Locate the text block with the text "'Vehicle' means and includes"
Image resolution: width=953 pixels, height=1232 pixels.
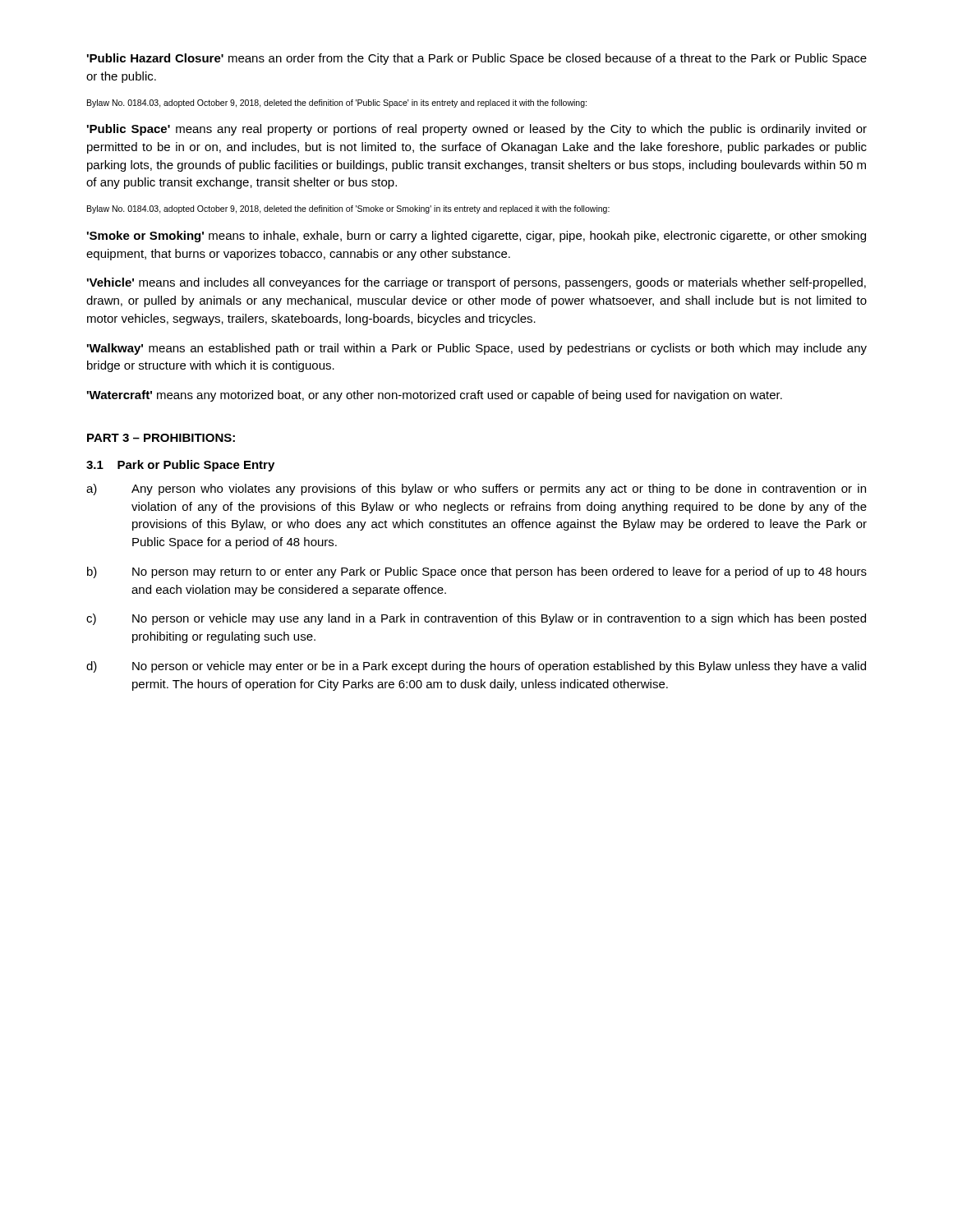tap(476, 300)
